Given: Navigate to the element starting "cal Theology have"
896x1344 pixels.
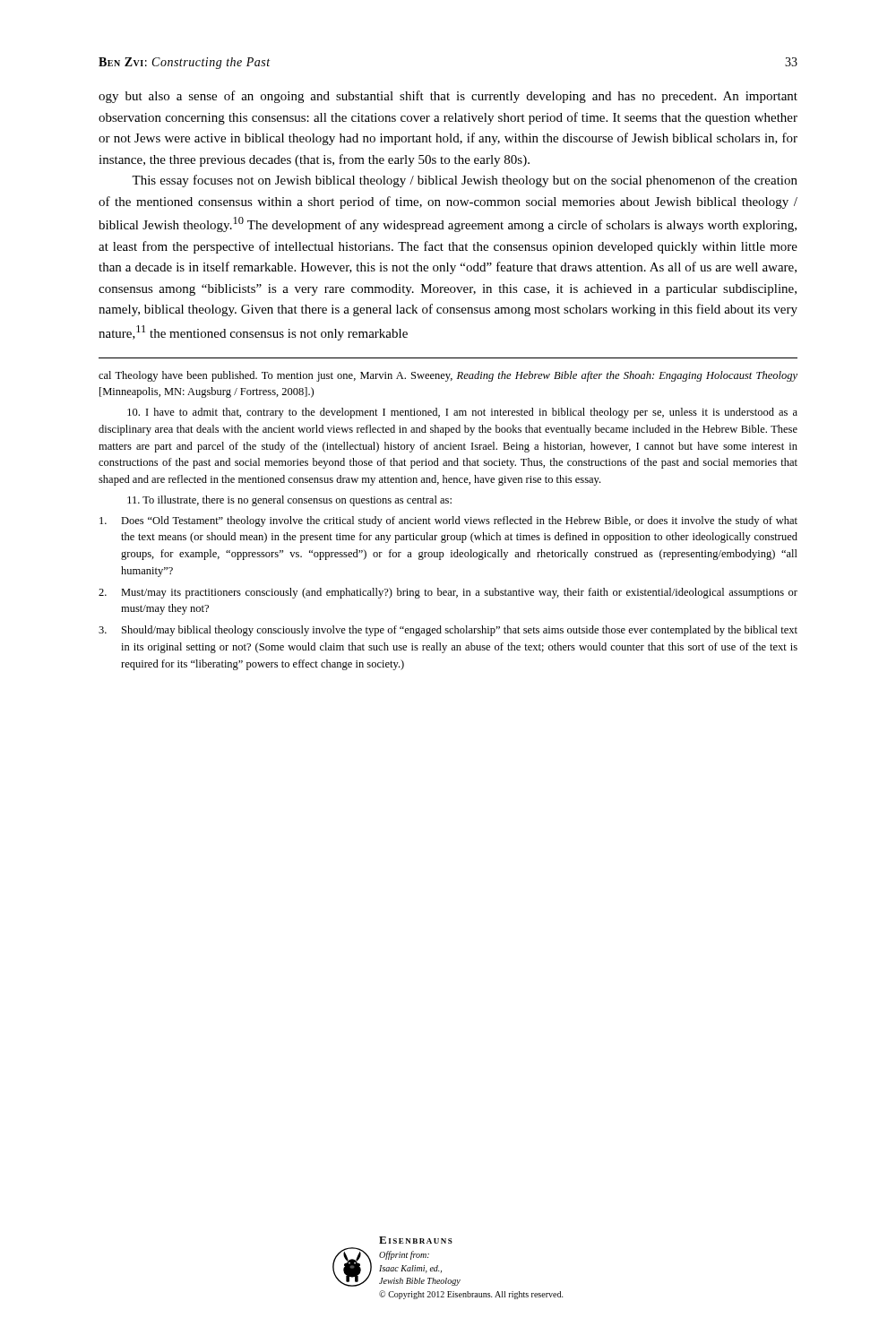Looking at the screenshot, I should tap(448, 384).
